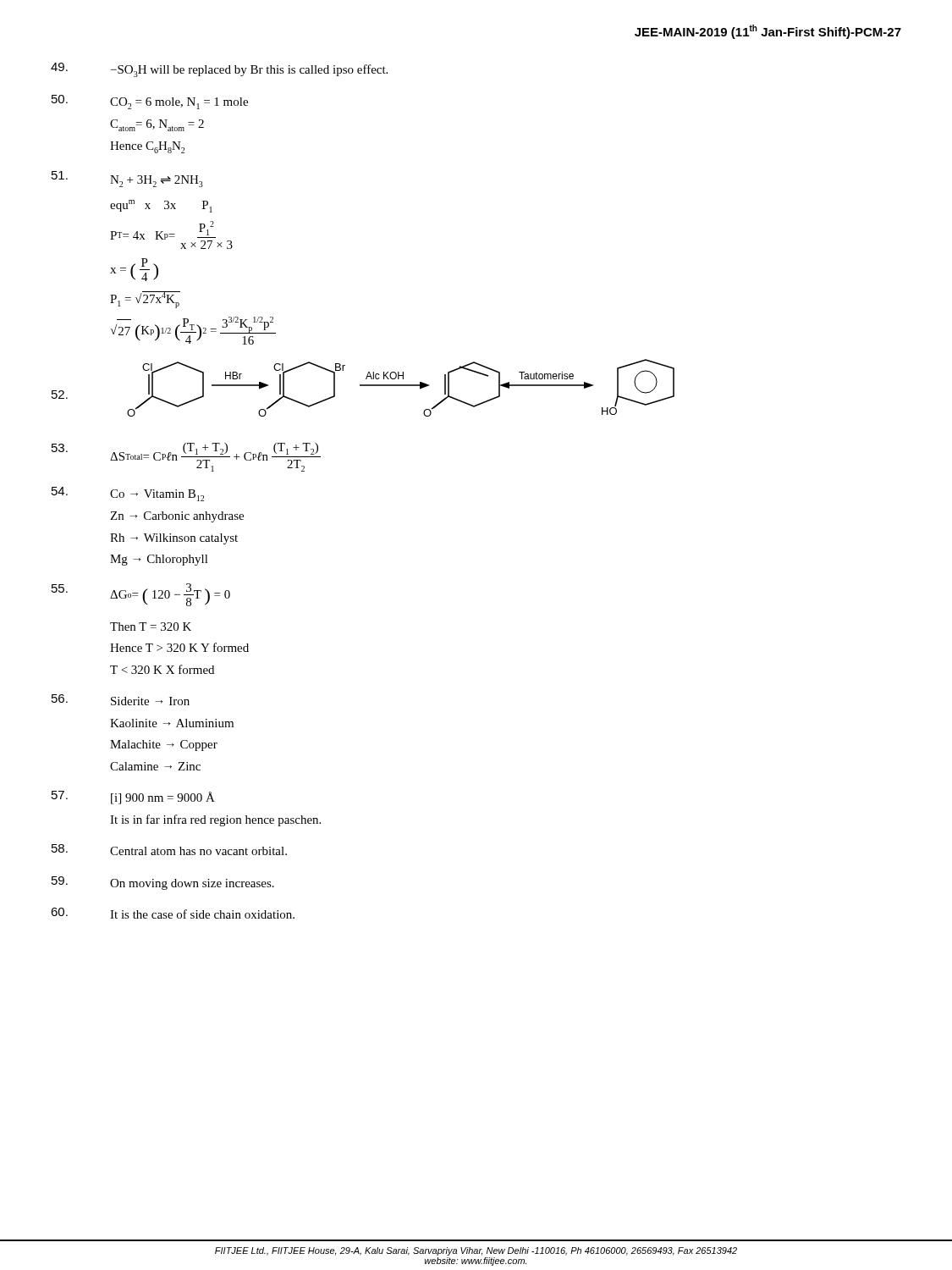Select the list item with the text "49. −SO3H will be replaced by Br this"

219,70
